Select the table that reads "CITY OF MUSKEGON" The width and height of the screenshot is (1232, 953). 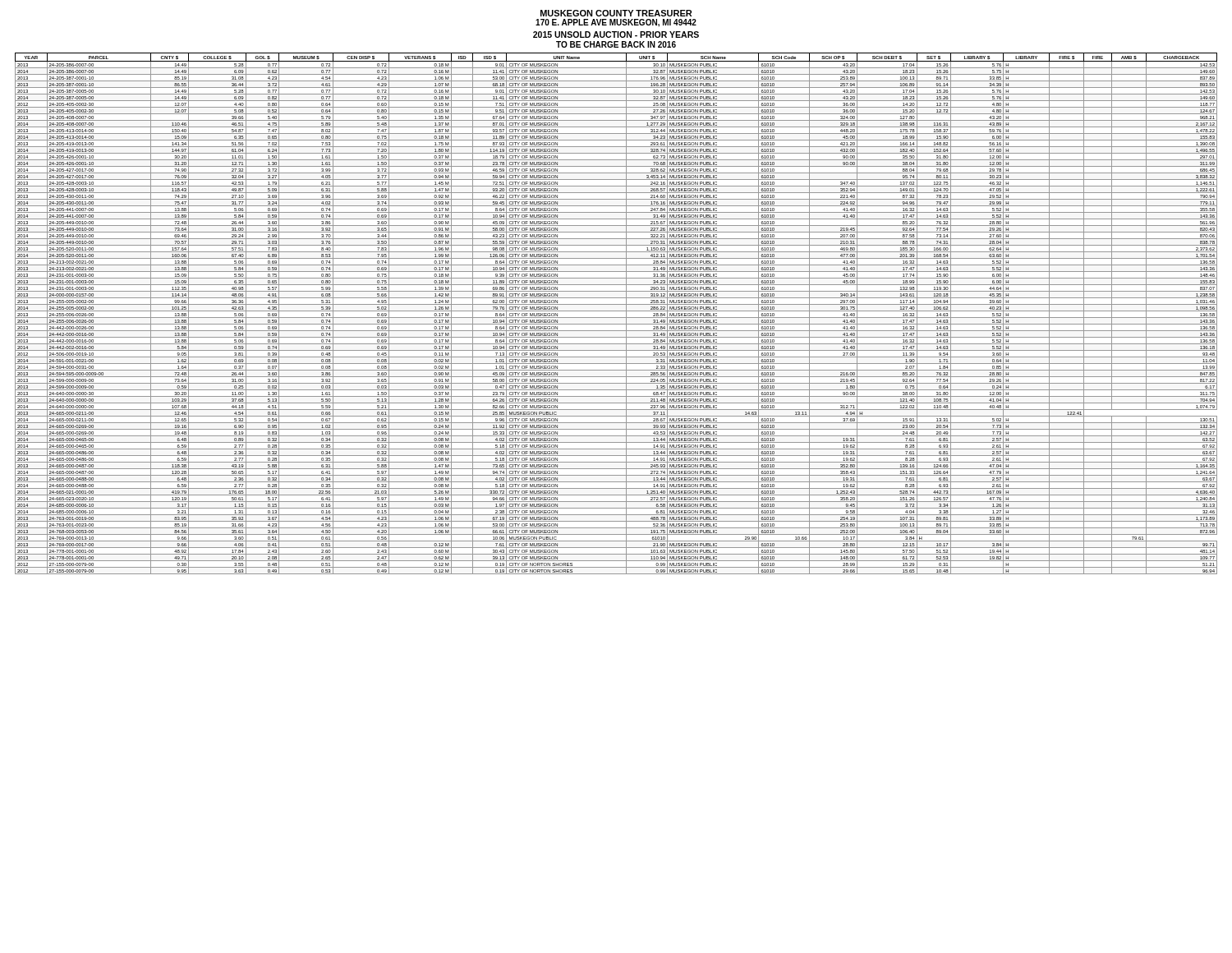click(616, 313)
